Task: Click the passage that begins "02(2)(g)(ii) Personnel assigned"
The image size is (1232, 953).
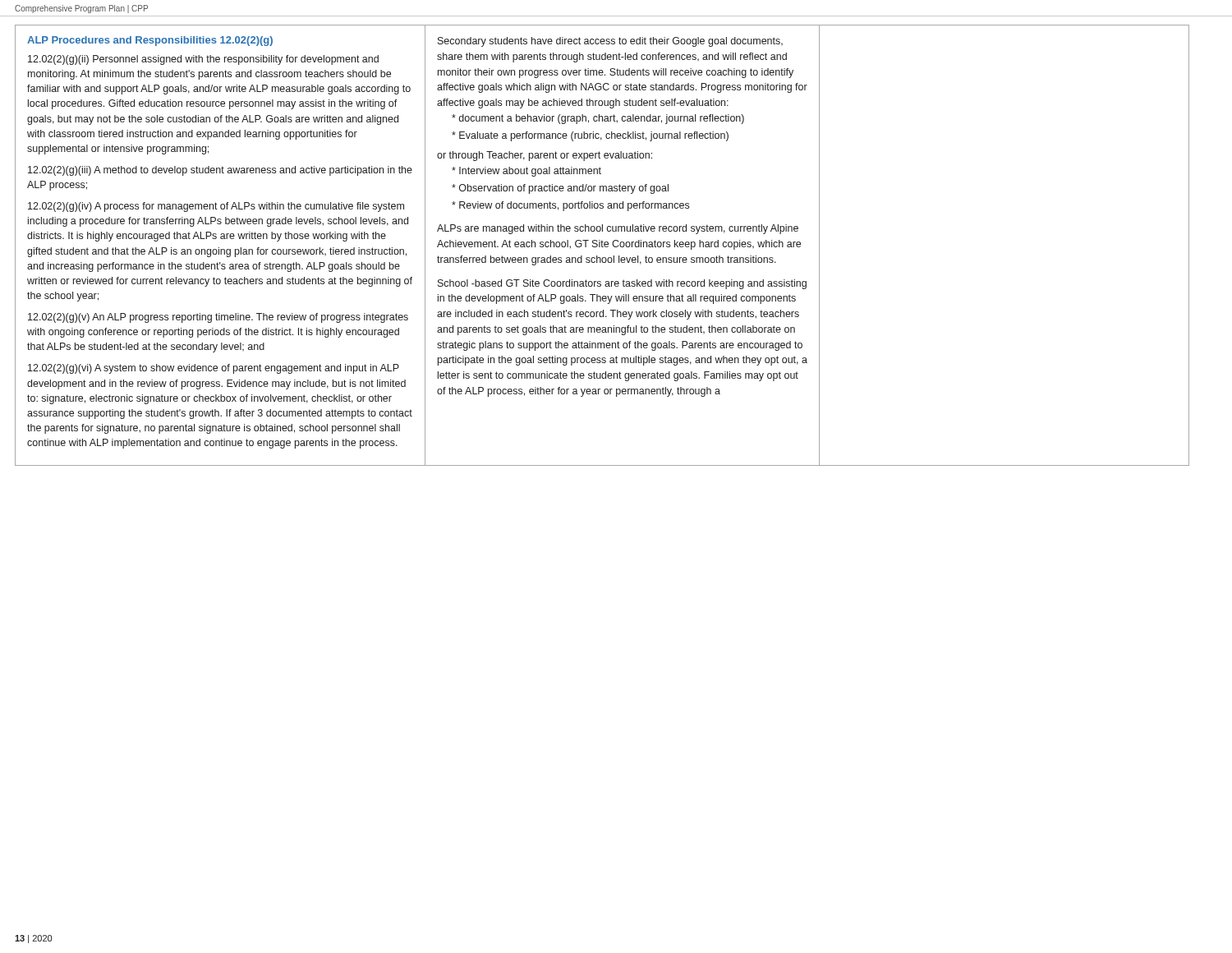Action: 219,104
